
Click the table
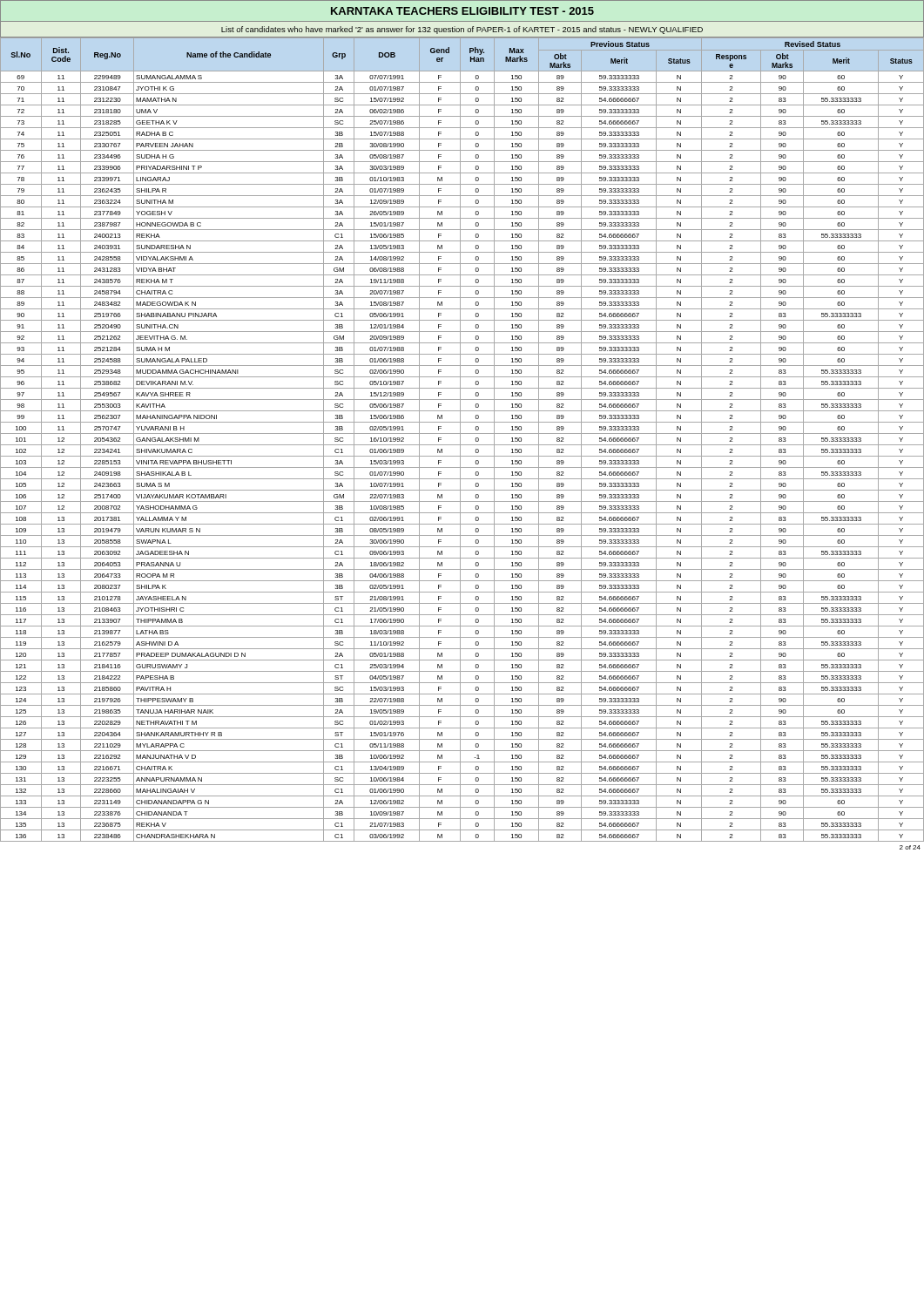click(462, 440)
